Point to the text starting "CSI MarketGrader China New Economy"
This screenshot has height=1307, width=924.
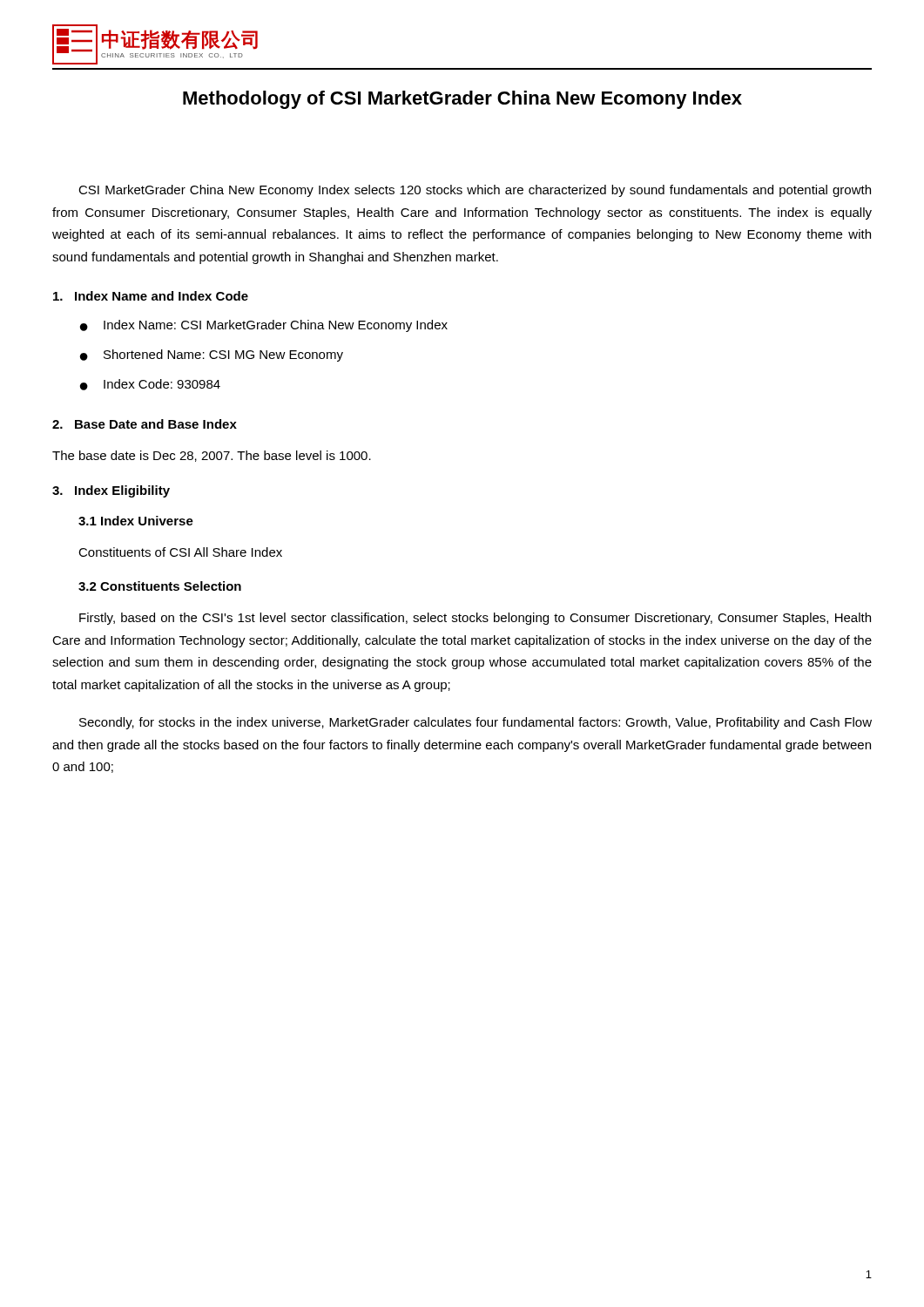462,223
